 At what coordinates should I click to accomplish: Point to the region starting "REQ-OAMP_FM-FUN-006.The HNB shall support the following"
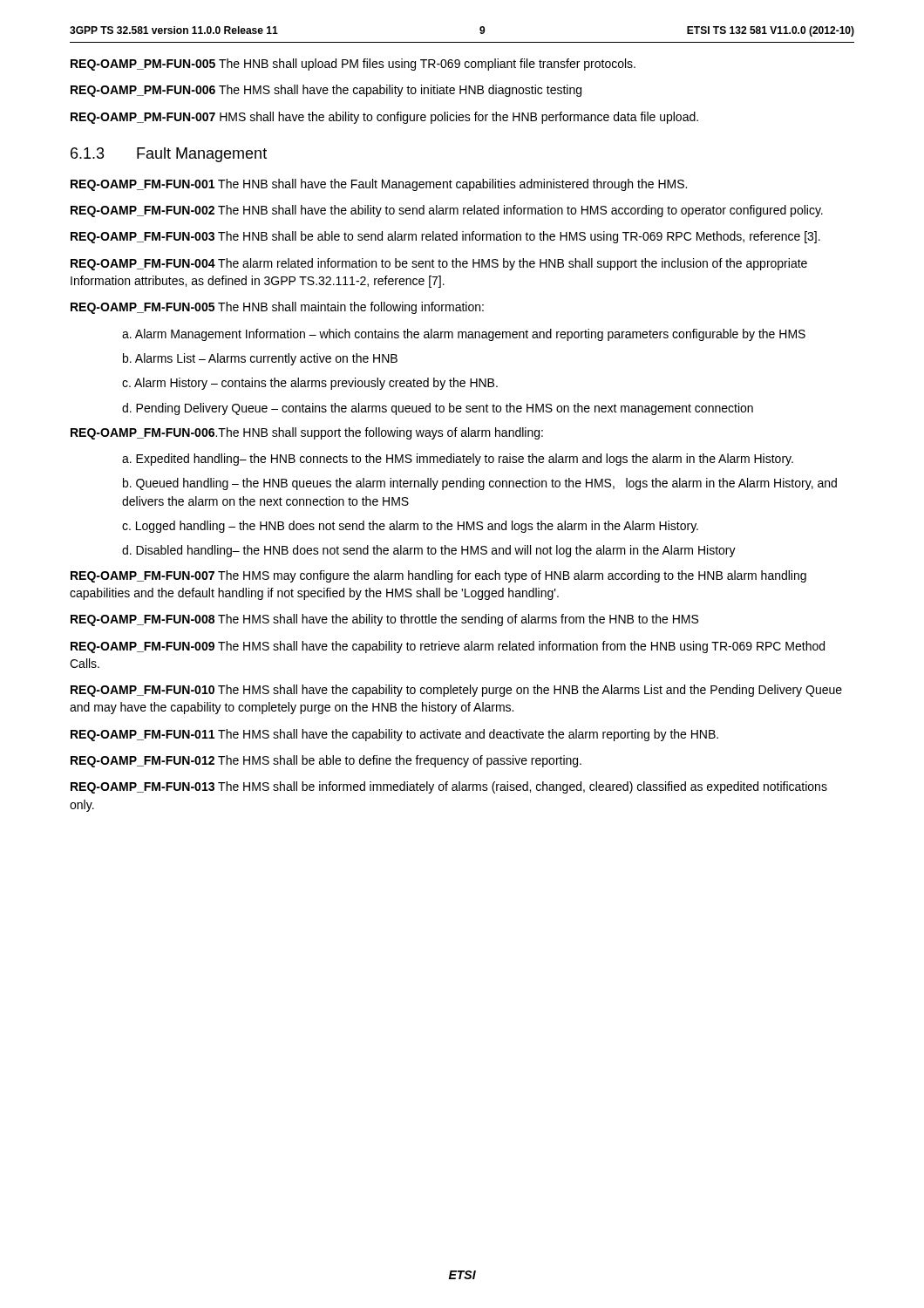click(x=307, y=432)
